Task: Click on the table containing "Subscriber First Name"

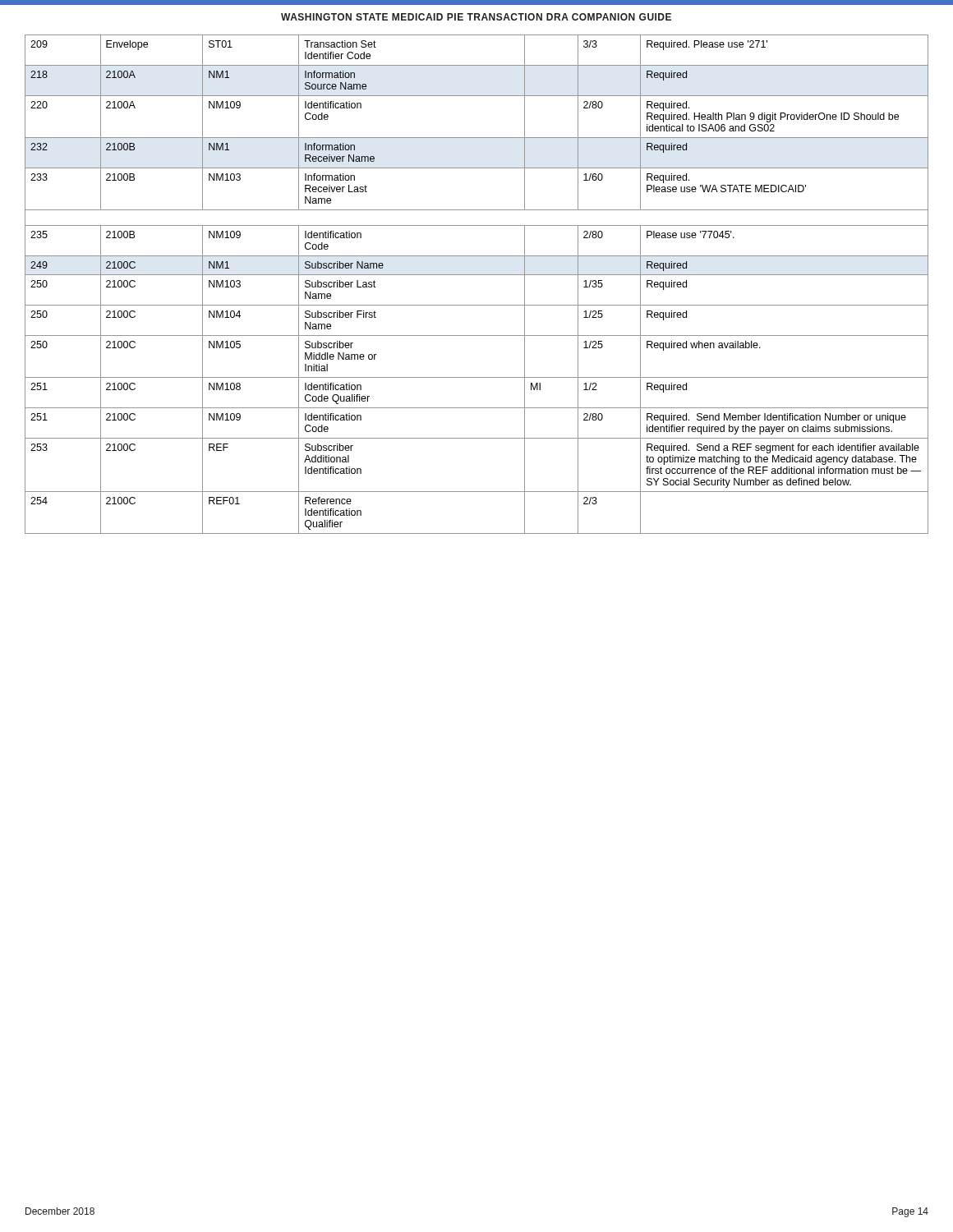Action: click(476, 284)
